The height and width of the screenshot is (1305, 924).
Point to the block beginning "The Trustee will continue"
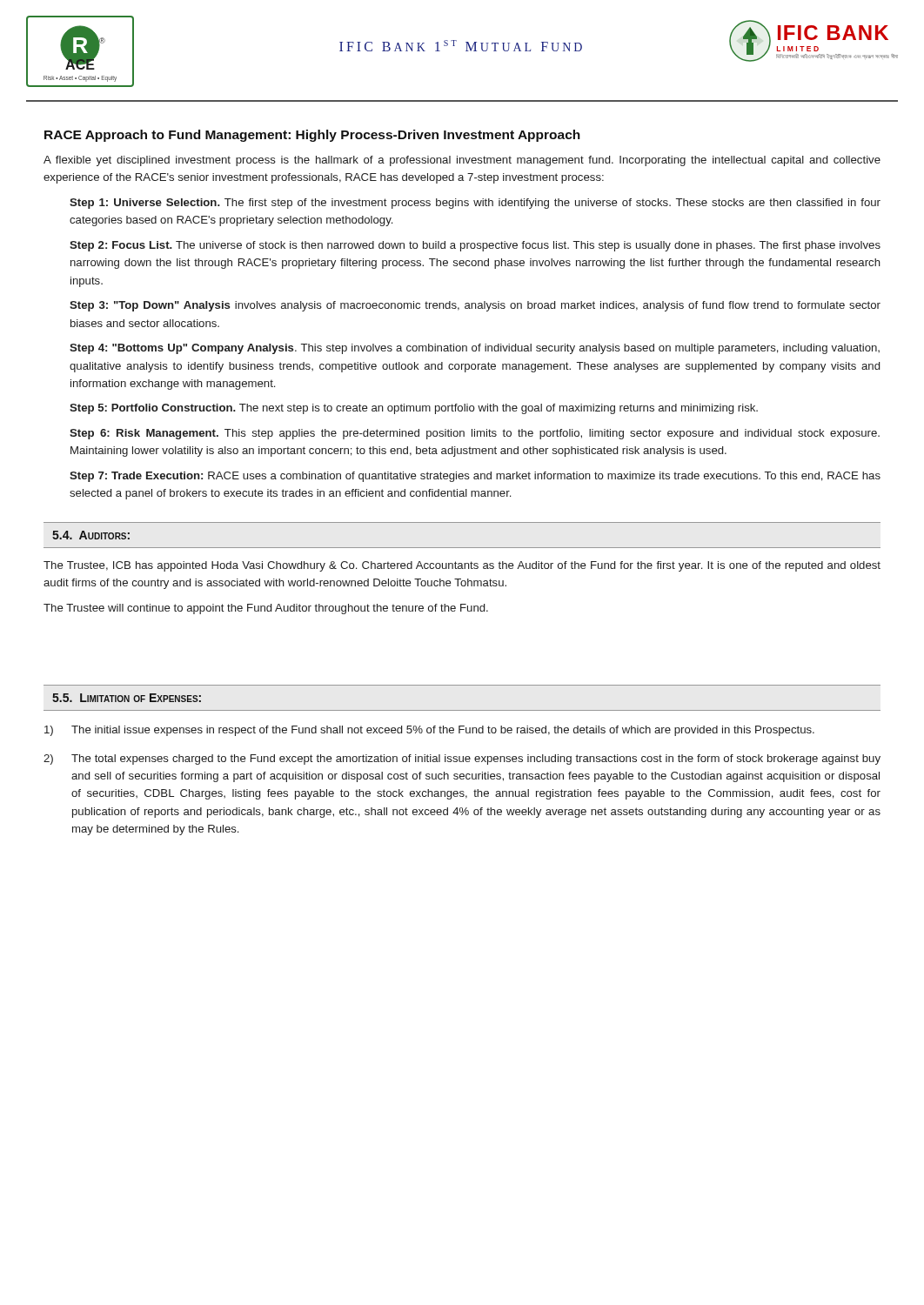pos(266,607)
